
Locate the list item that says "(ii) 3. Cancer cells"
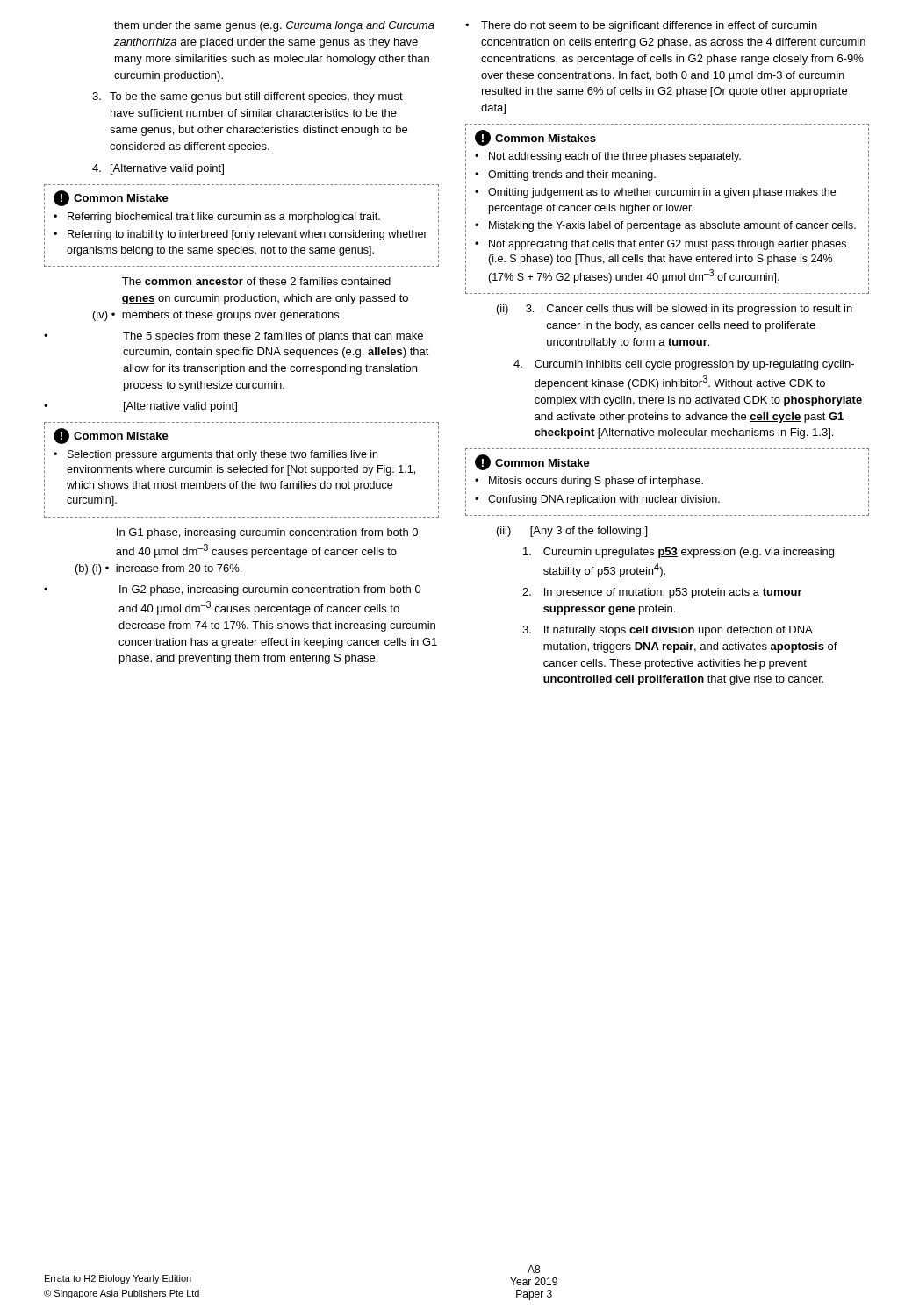pyautogui.click(x=677, y=326)
